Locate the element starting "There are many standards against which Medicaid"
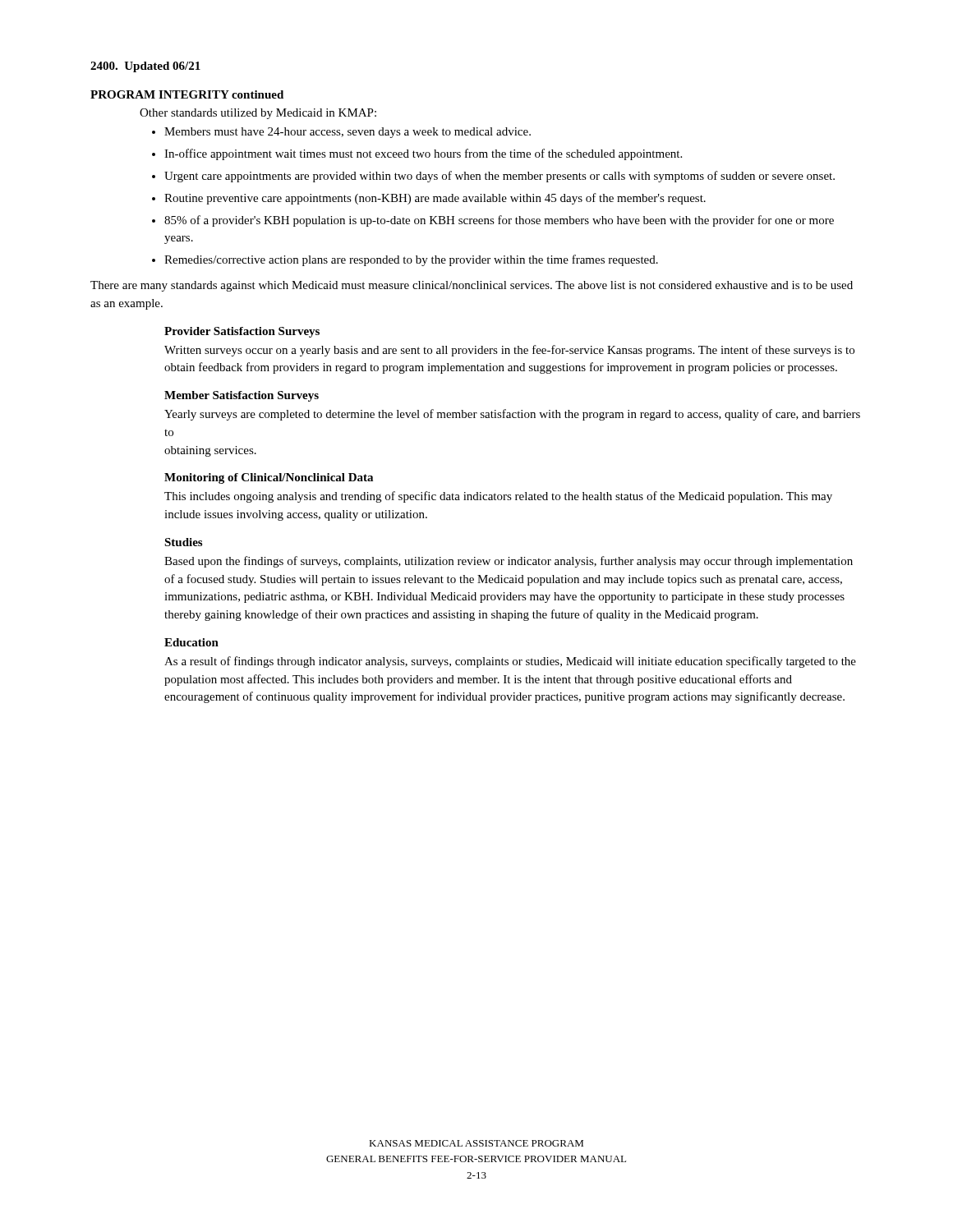Viewport: 953px width, 1232px height. (x=472, y=294)
